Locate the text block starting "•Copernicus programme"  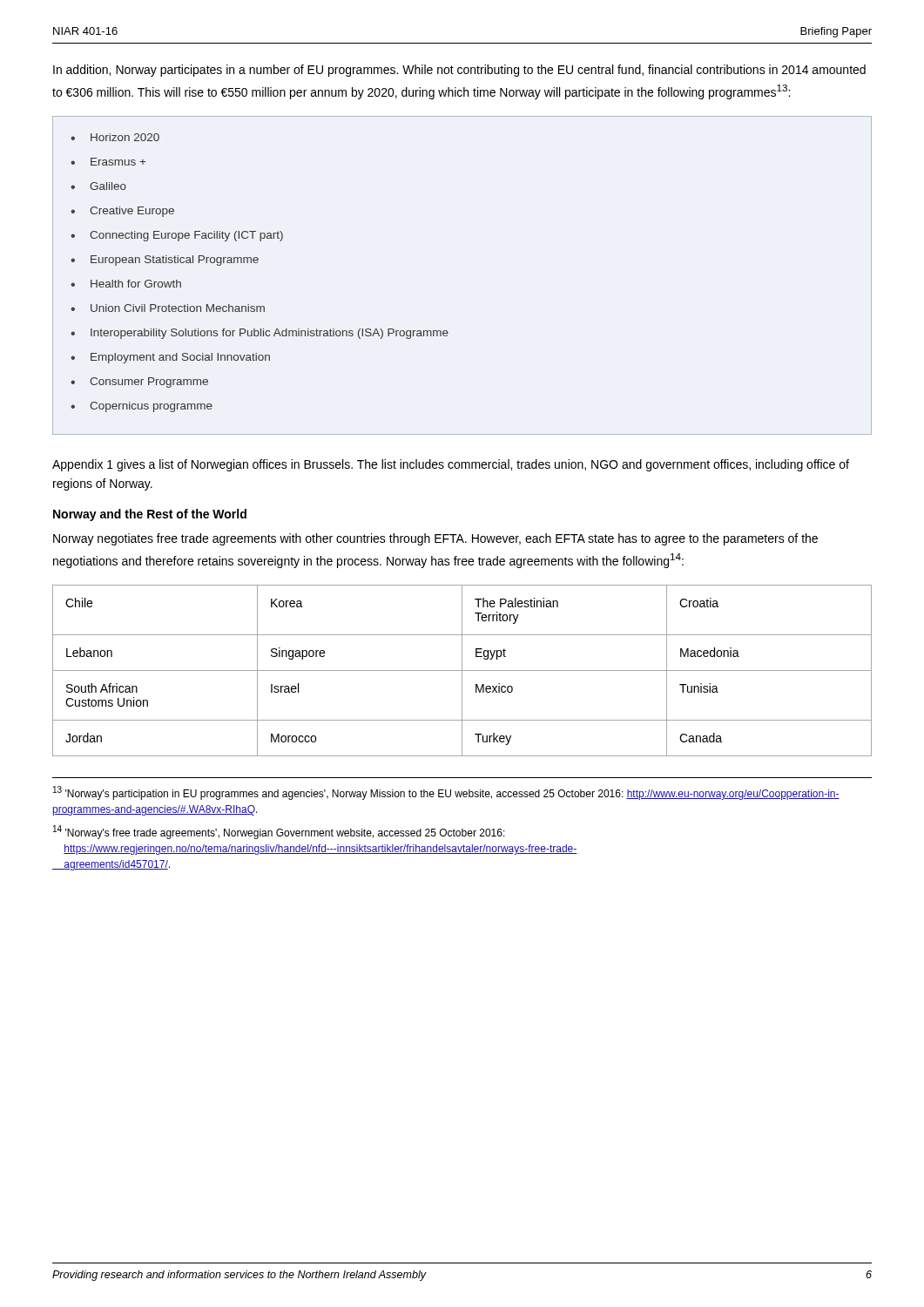tap(142, 407)
